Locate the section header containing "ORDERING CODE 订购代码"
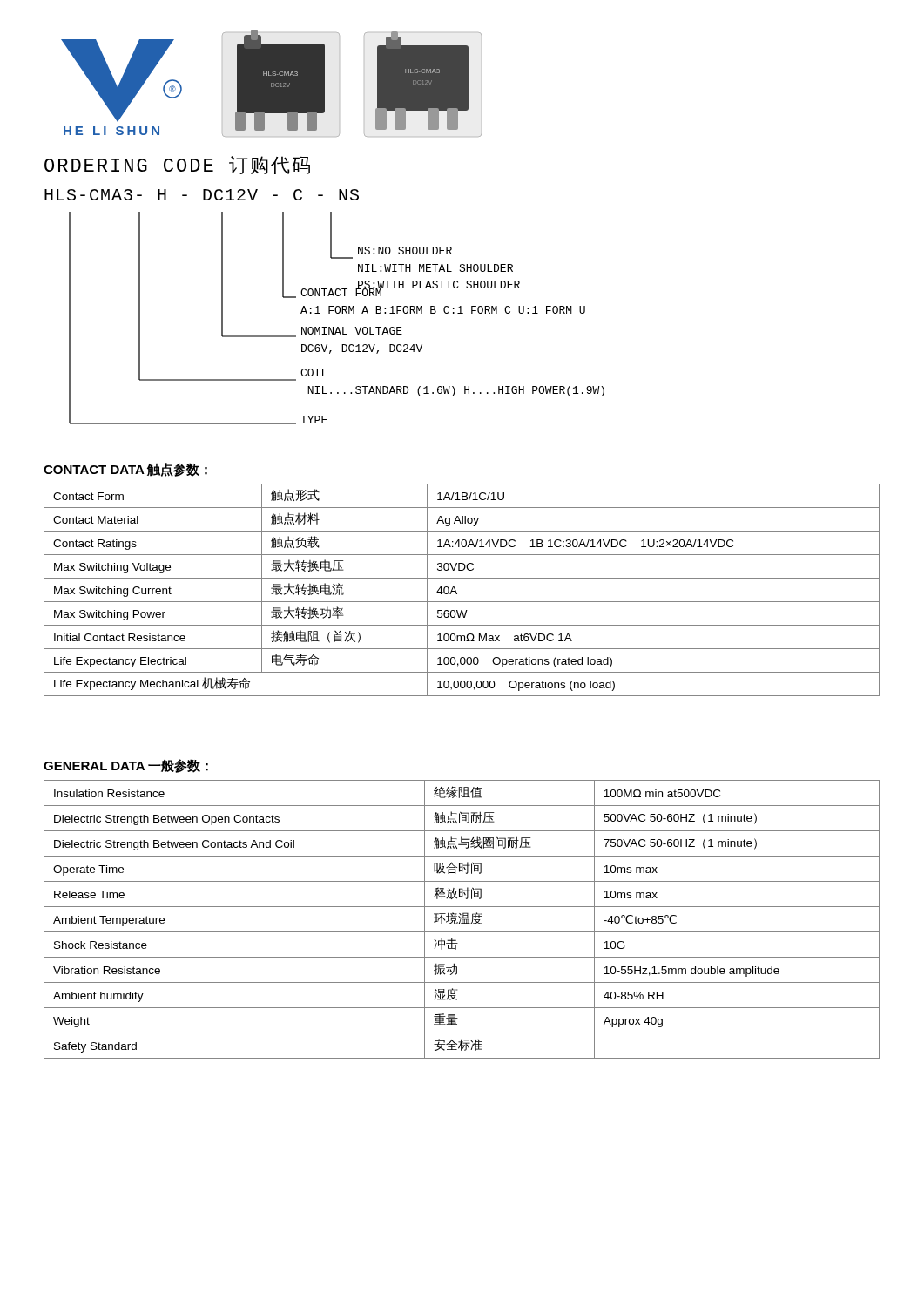 coord(178,167)
